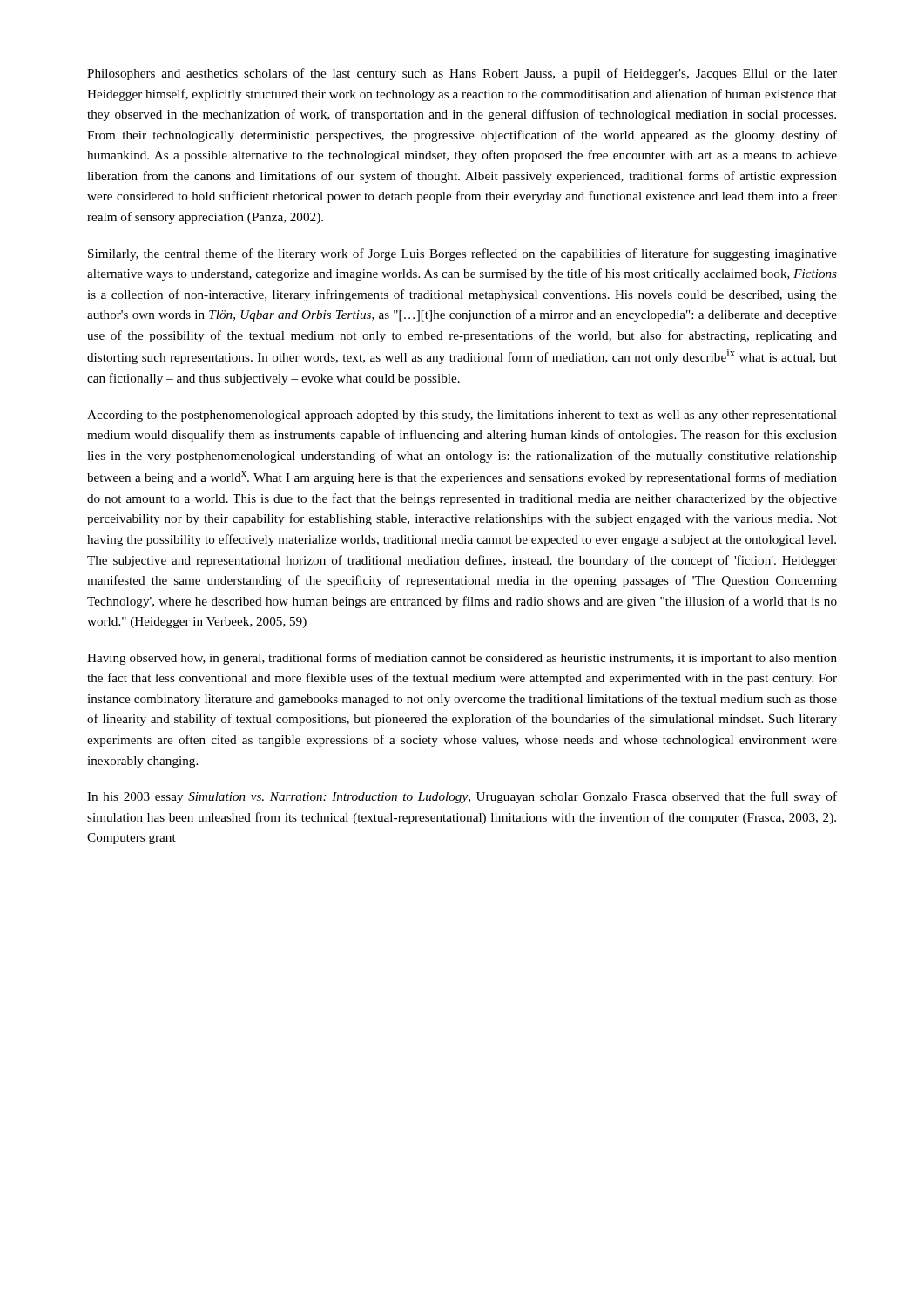Find the text block containing "According to the postphenomenological approach adopted by this"

click(x=462, y=517)
